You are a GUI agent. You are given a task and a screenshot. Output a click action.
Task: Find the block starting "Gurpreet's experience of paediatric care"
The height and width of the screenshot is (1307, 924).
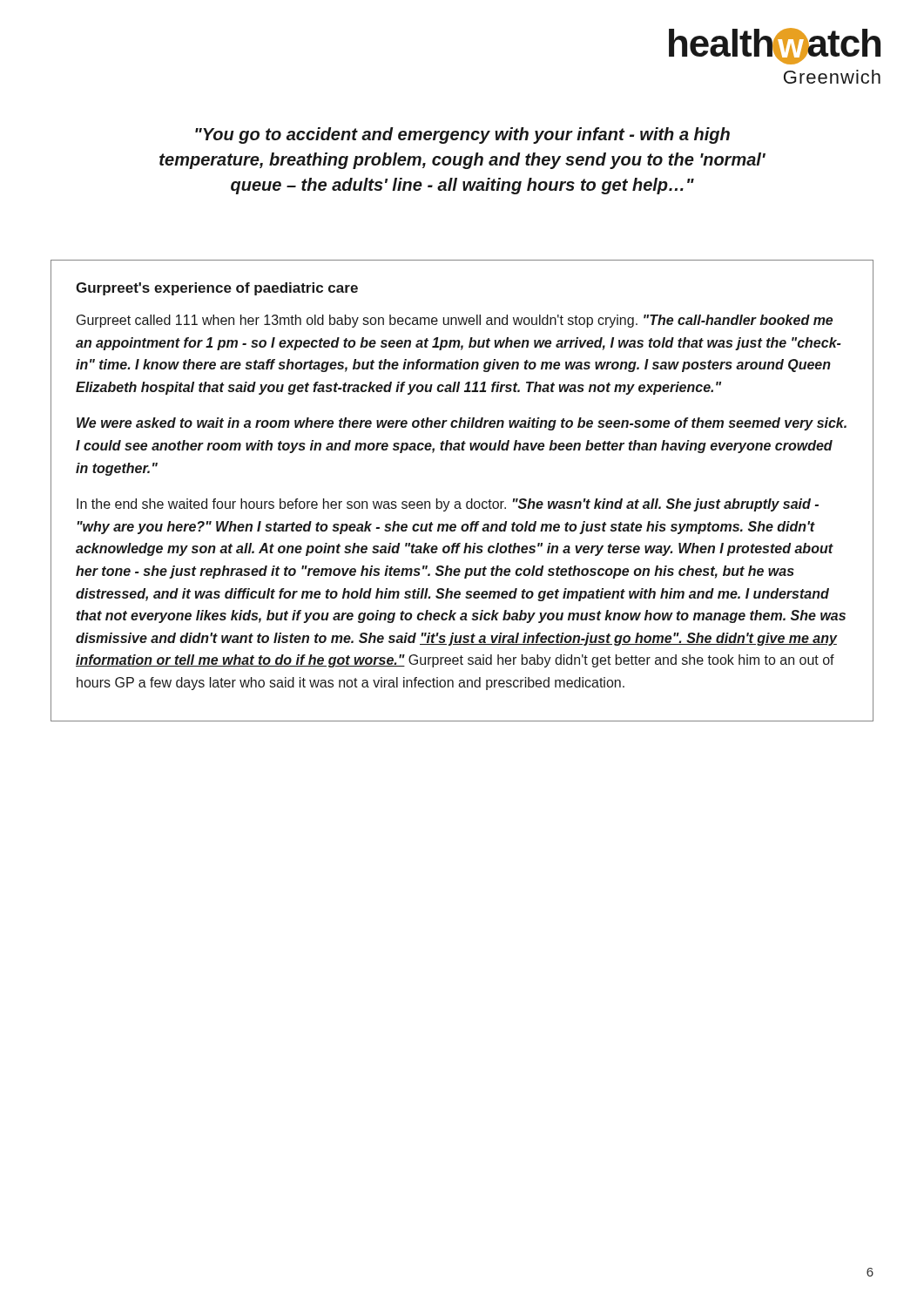[x=217, y=288]
